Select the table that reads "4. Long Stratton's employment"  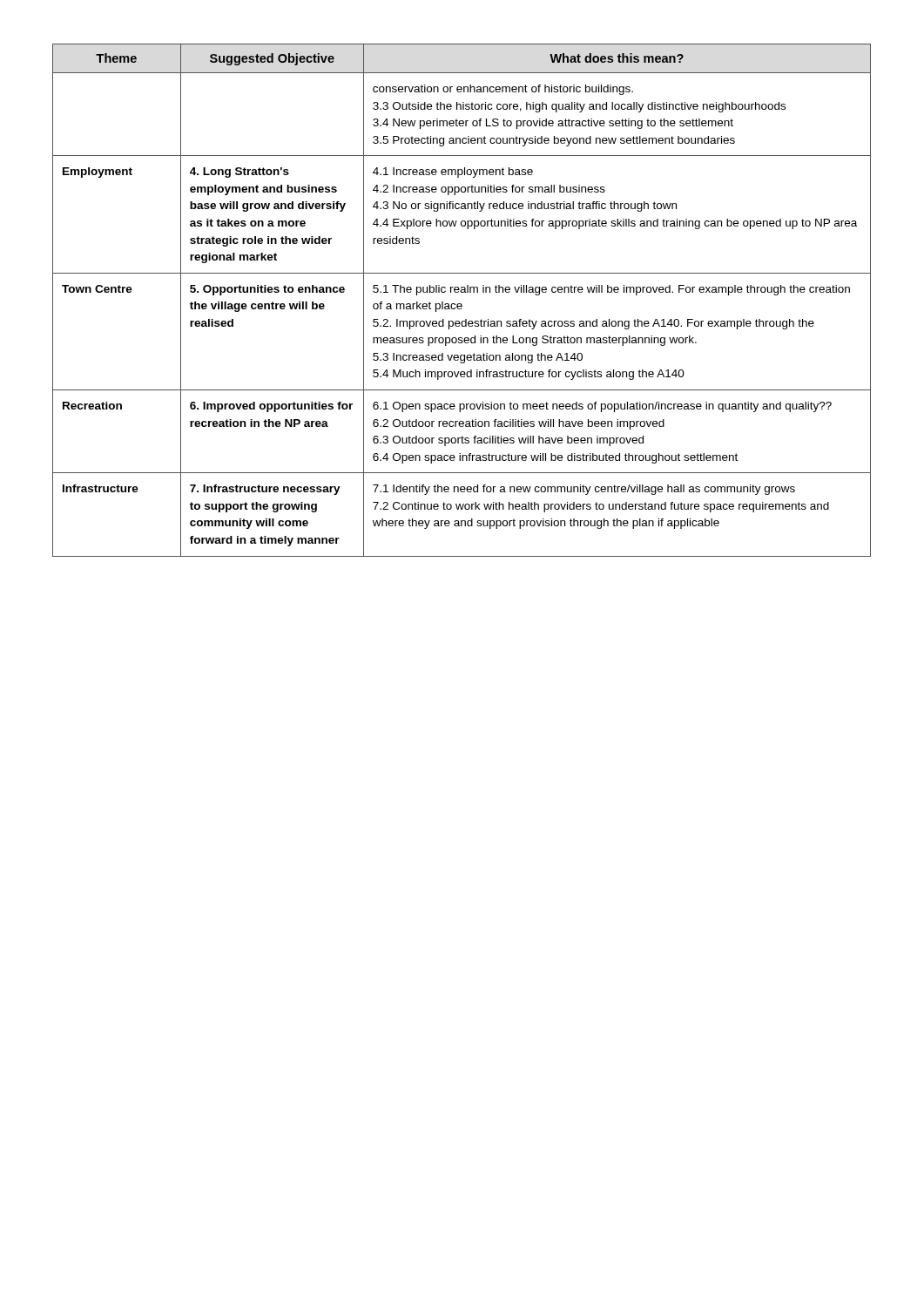pos(462,300)
